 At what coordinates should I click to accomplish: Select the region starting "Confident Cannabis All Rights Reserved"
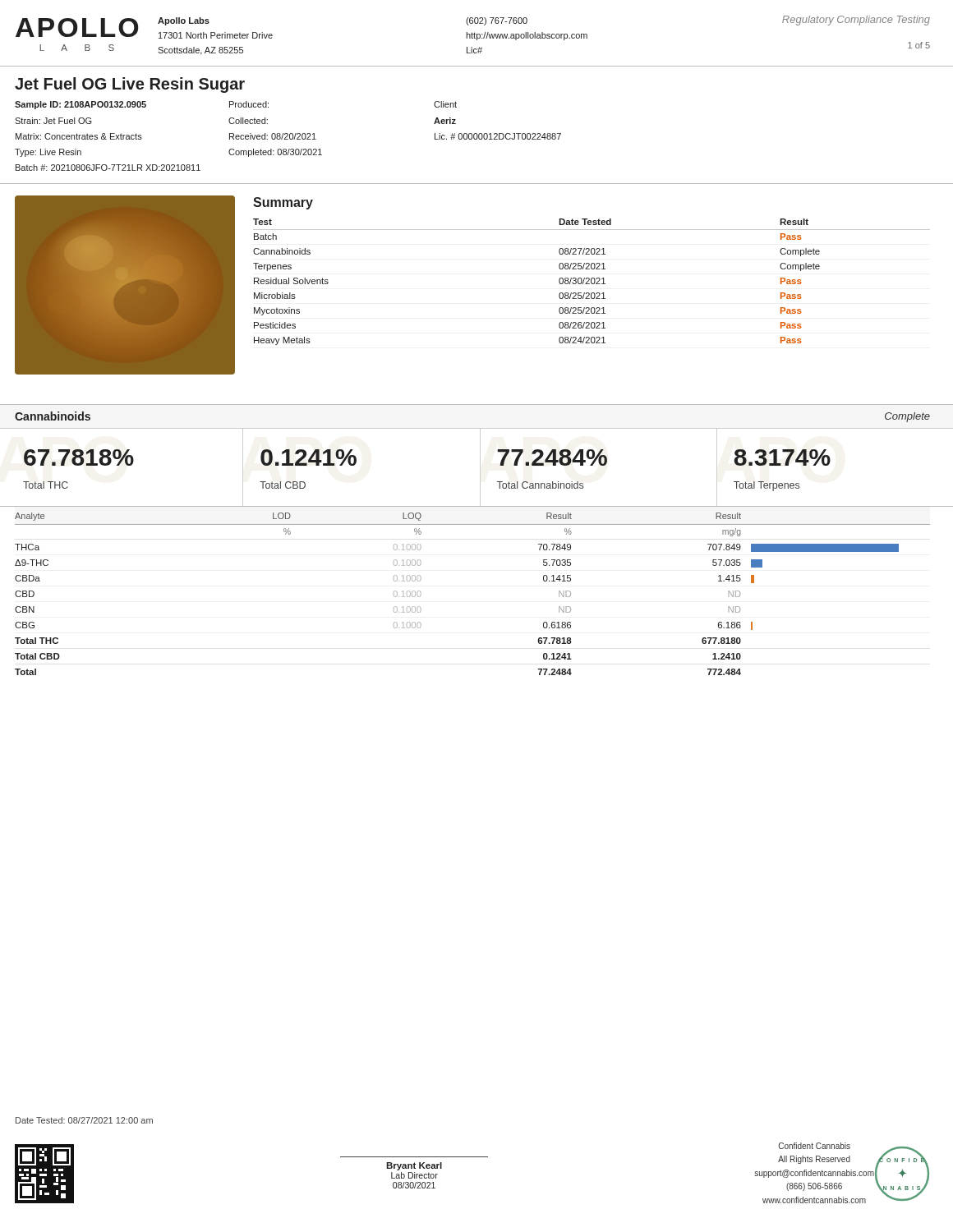tap(814, 1173)
